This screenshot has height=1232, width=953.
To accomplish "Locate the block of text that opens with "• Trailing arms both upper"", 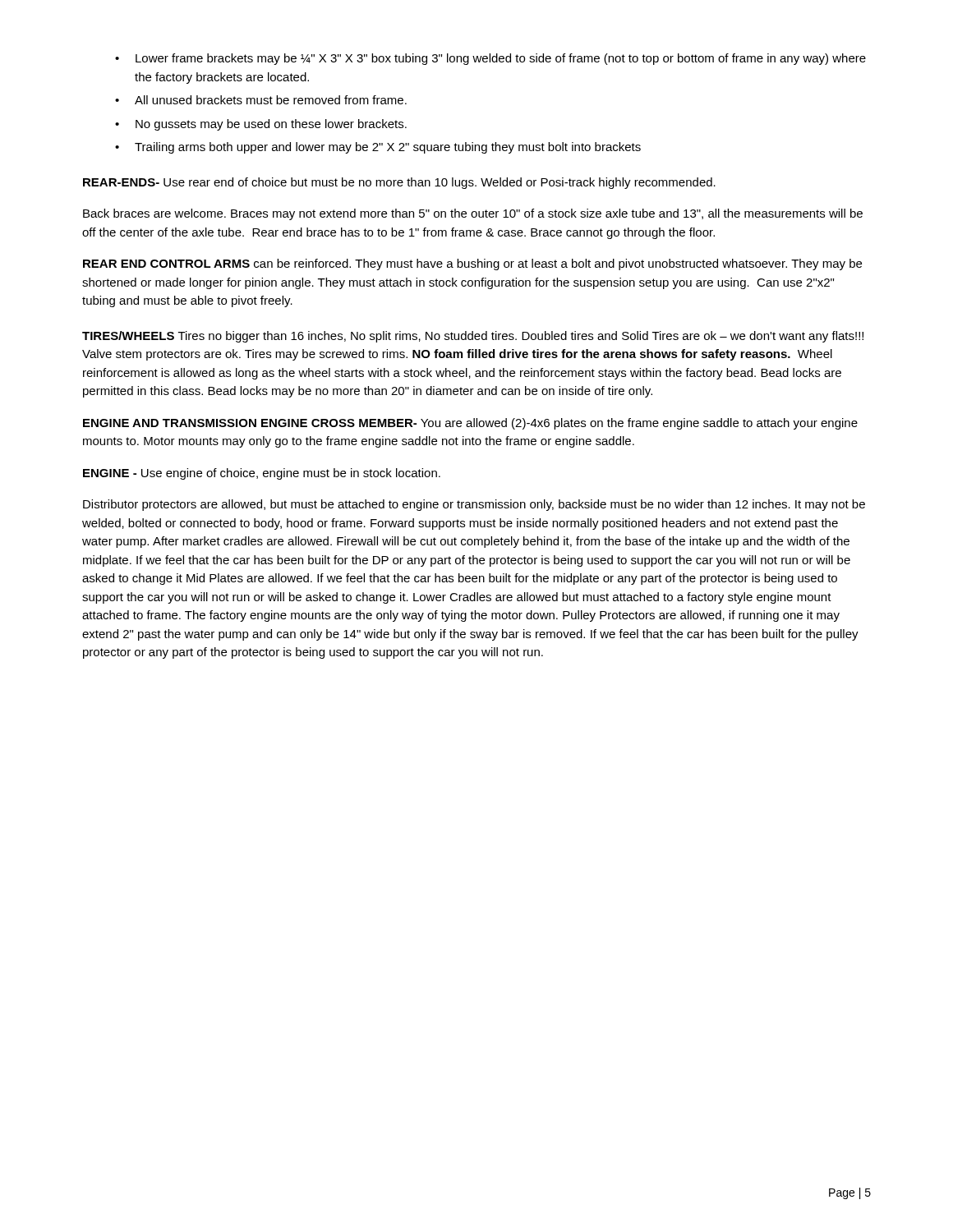I will tap(493, 147).
